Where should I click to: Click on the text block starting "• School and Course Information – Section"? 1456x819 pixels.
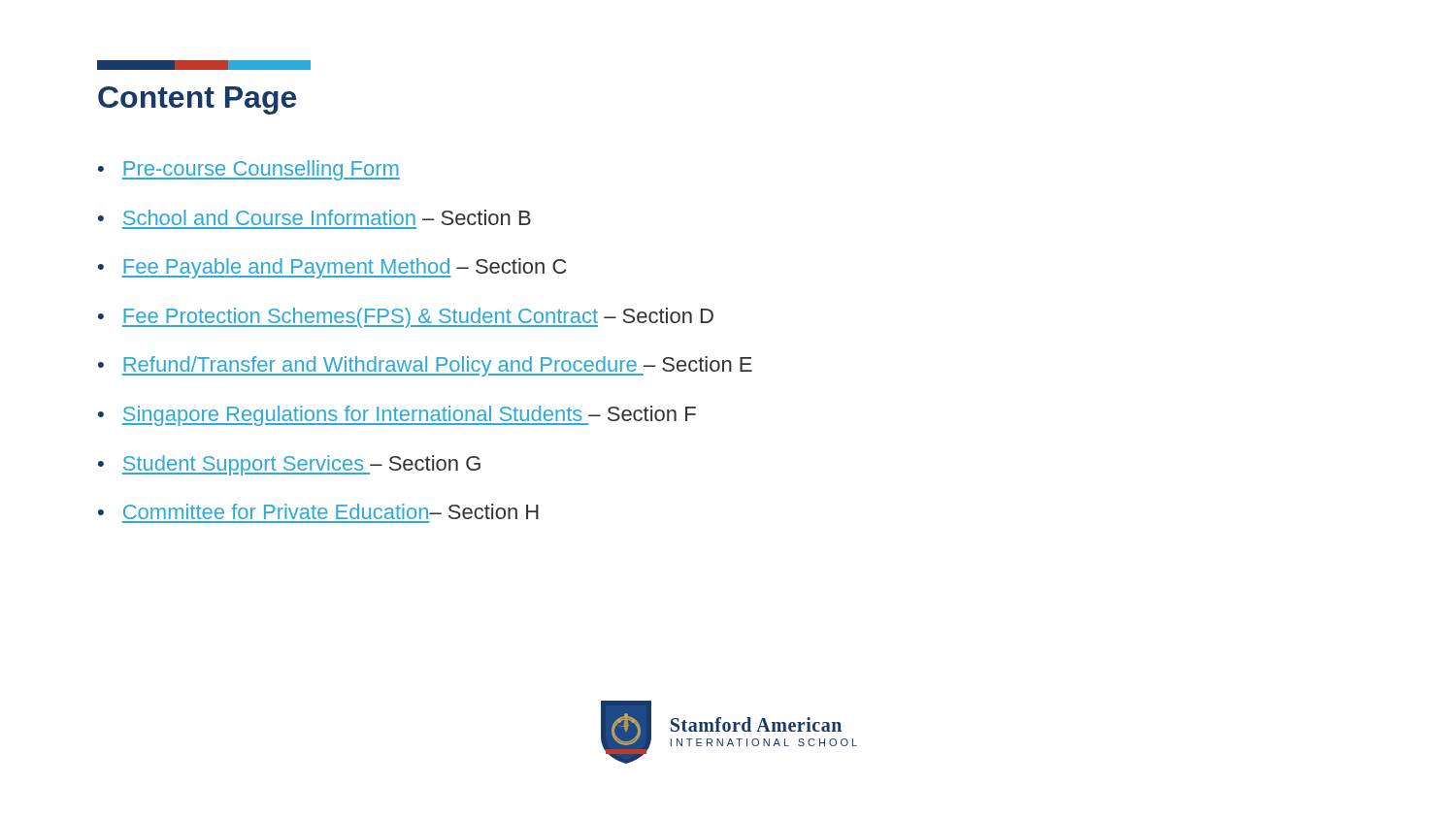coord(314,218)
